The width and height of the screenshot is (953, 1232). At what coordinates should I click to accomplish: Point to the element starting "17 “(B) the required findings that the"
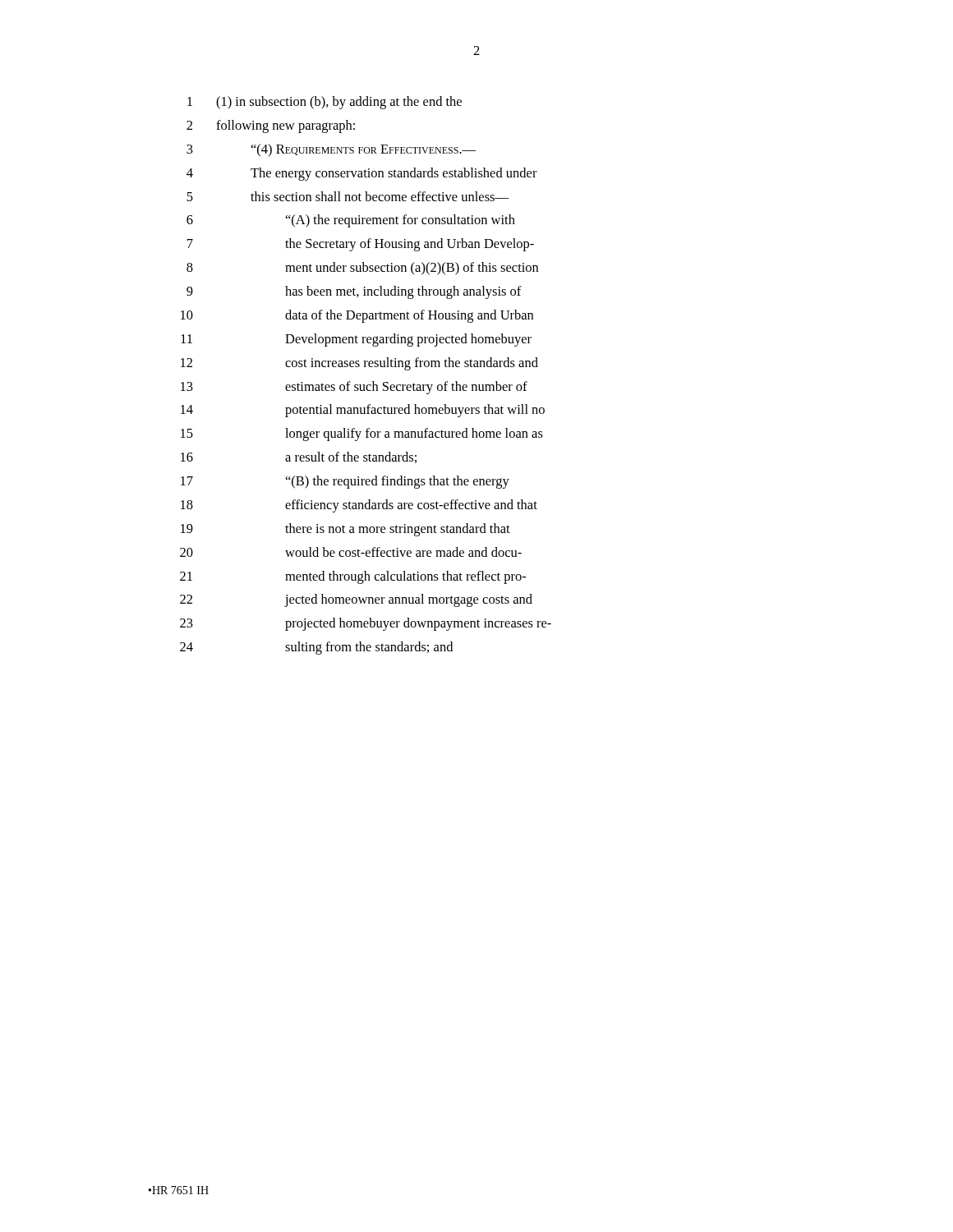(x=497, y=482)
